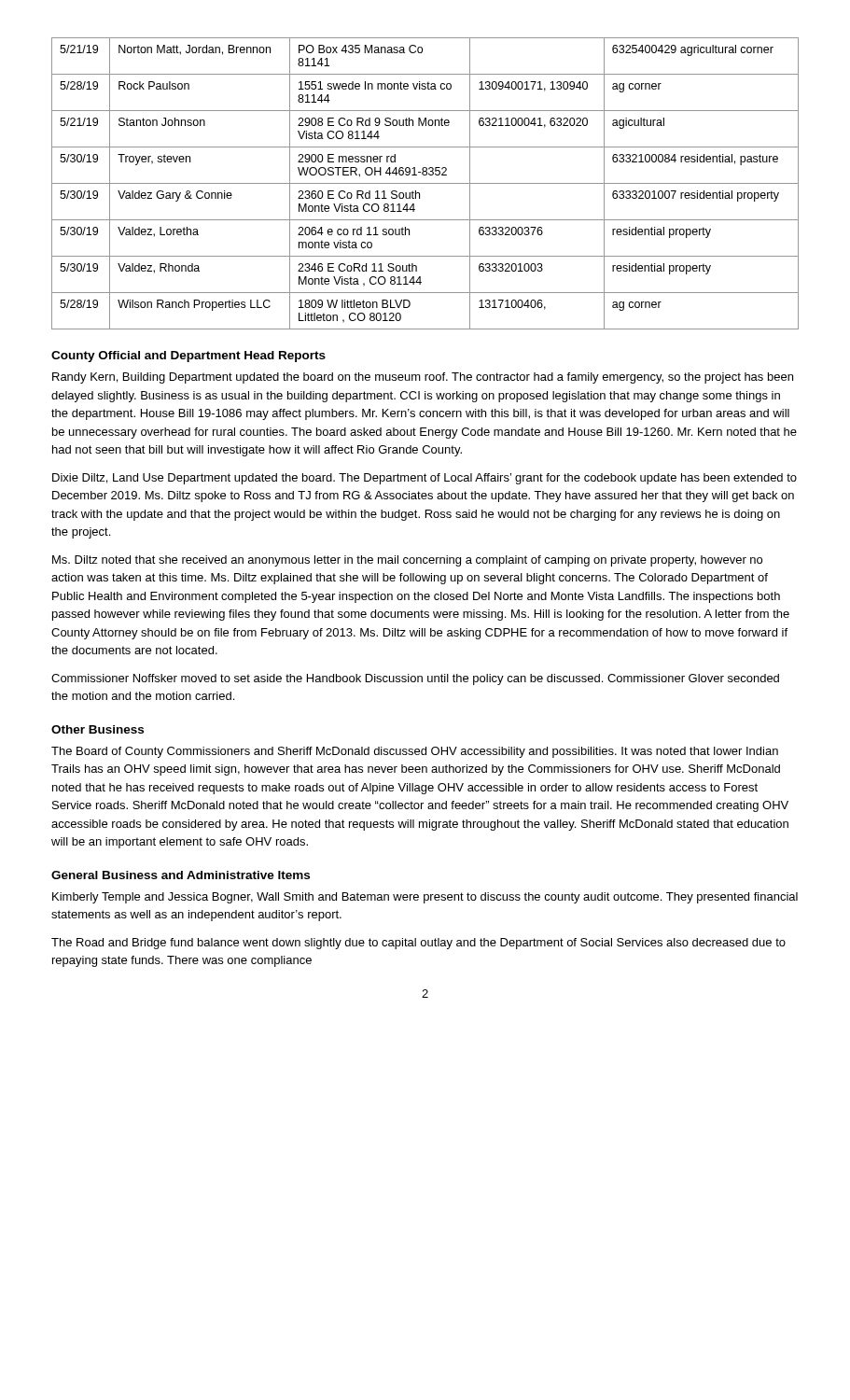Click on the text block starting "The Board of County Commissioners and Sheriff McDonald"
The width and height of the screenshot is (850, 1400).
420,796
